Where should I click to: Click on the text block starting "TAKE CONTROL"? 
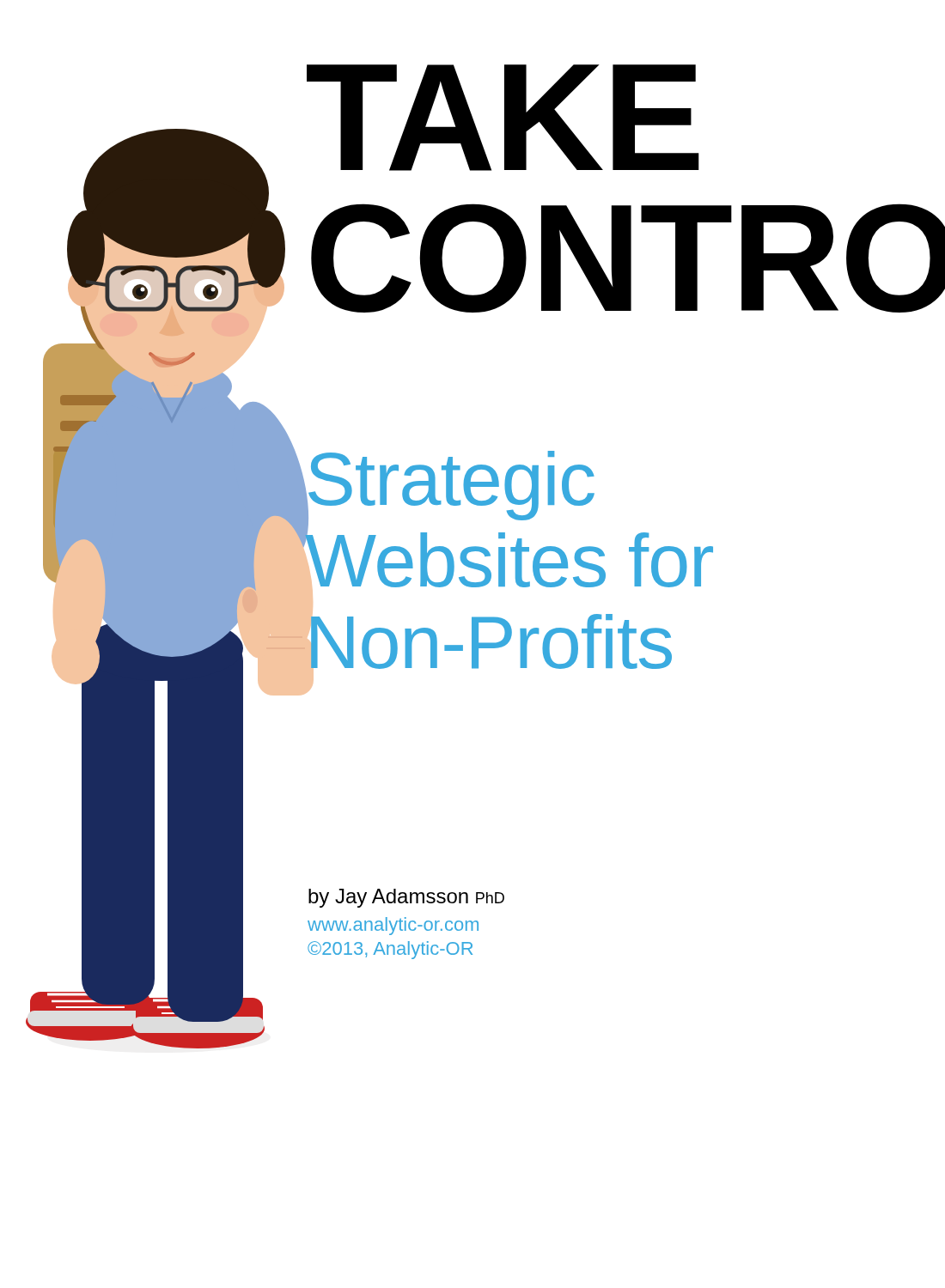point(614,188)
